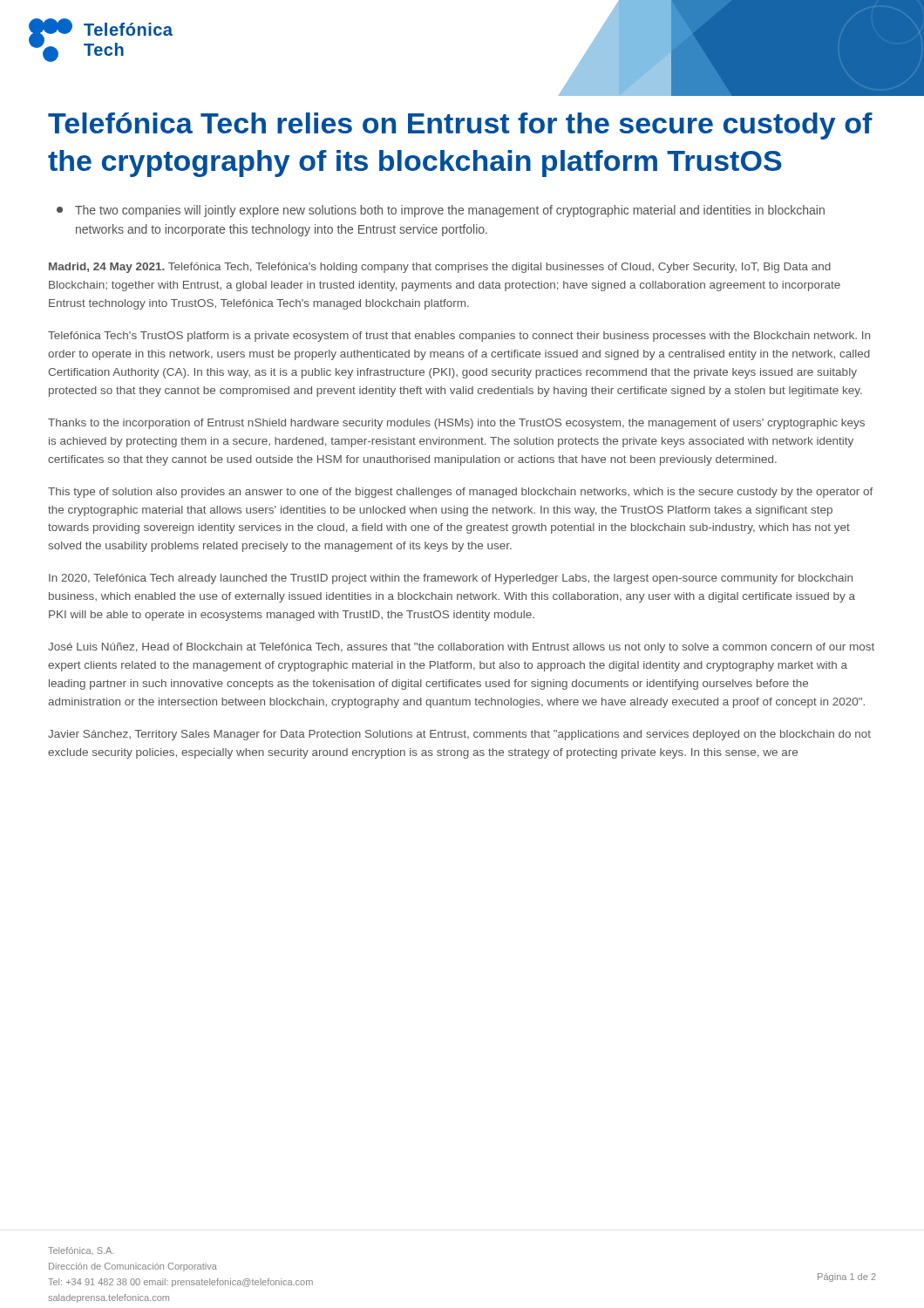The width and height of the screenshot is (924, 1308).
Task: Locate the text block that says "Telefónica Tech's TrustOS platform"
Action: pos(459,363)
